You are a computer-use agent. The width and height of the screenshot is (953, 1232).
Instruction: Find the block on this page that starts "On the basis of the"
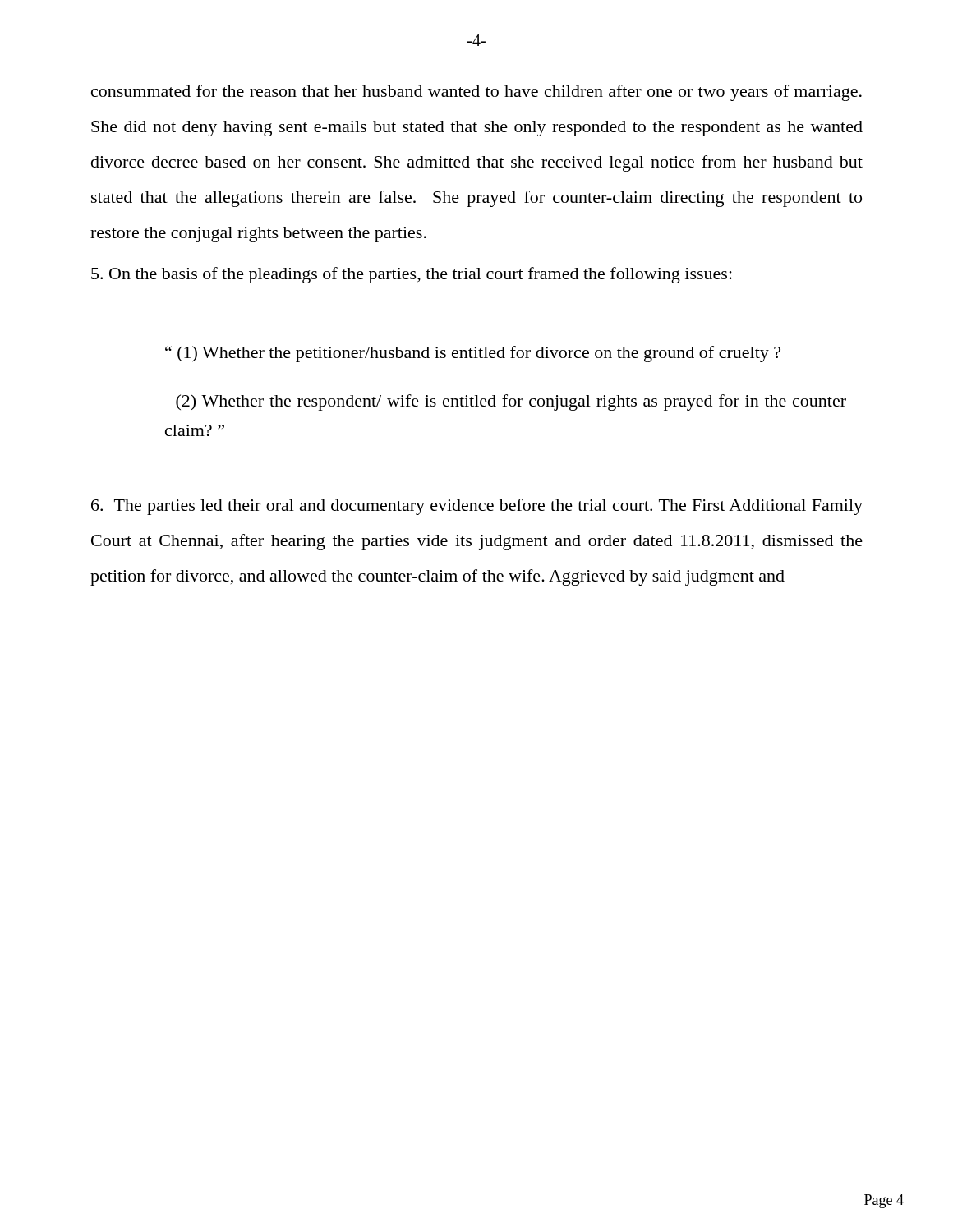(x=412, y=273)
